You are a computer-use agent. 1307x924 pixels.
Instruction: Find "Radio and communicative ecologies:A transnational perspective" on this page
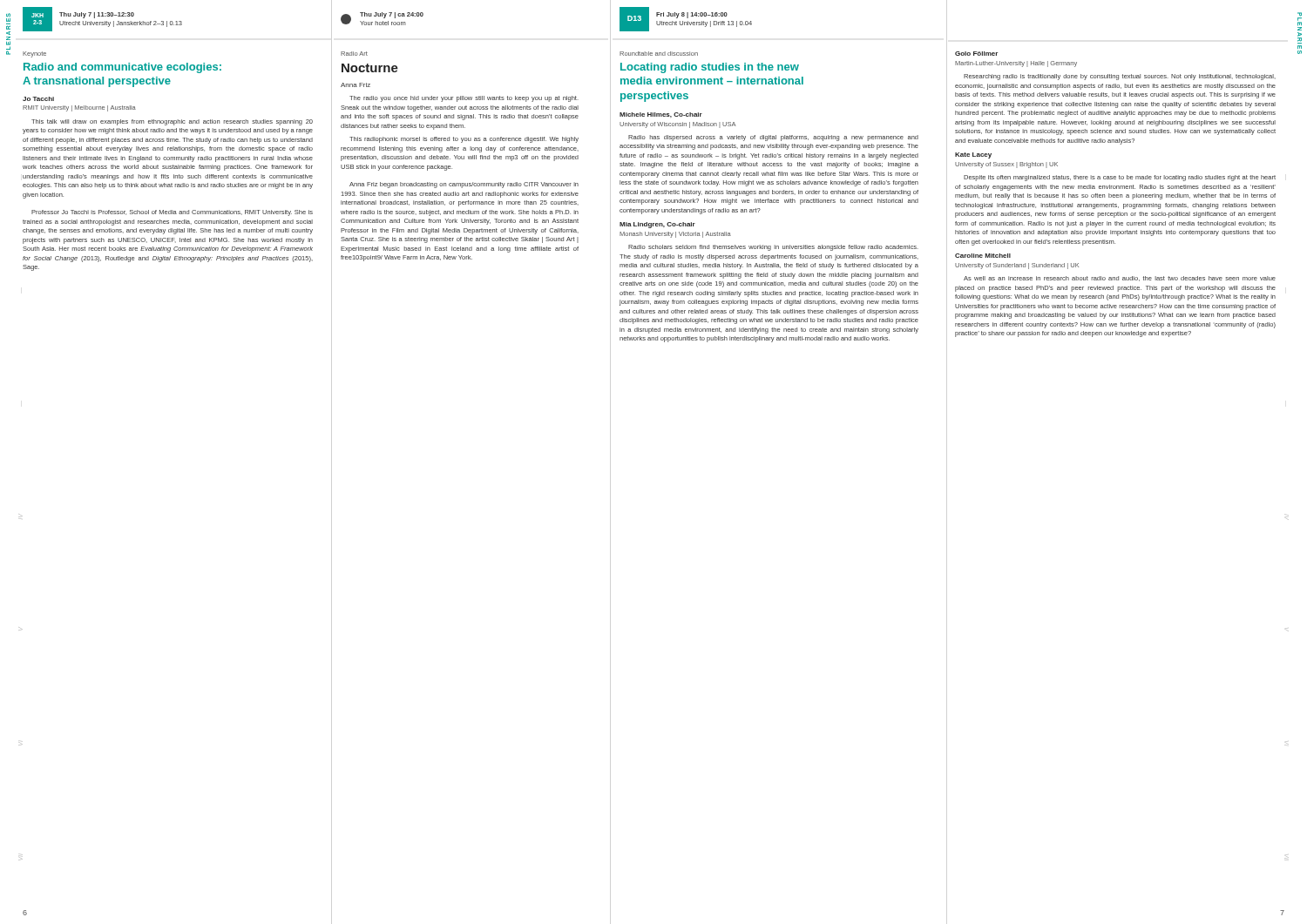(x=168, y=74)
